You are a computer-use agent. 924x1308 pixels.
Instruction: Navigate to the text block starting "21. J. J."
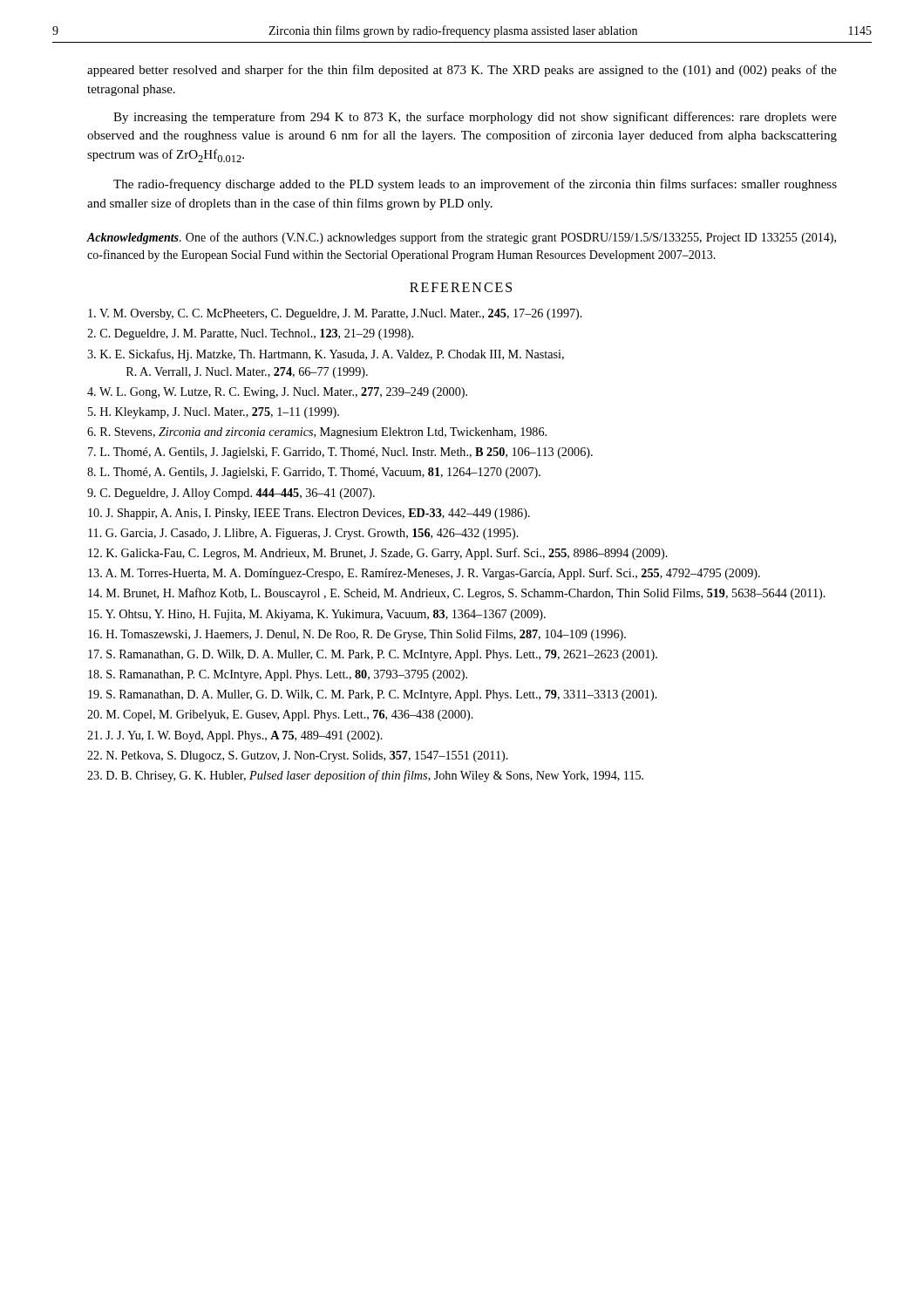(235, 735)
